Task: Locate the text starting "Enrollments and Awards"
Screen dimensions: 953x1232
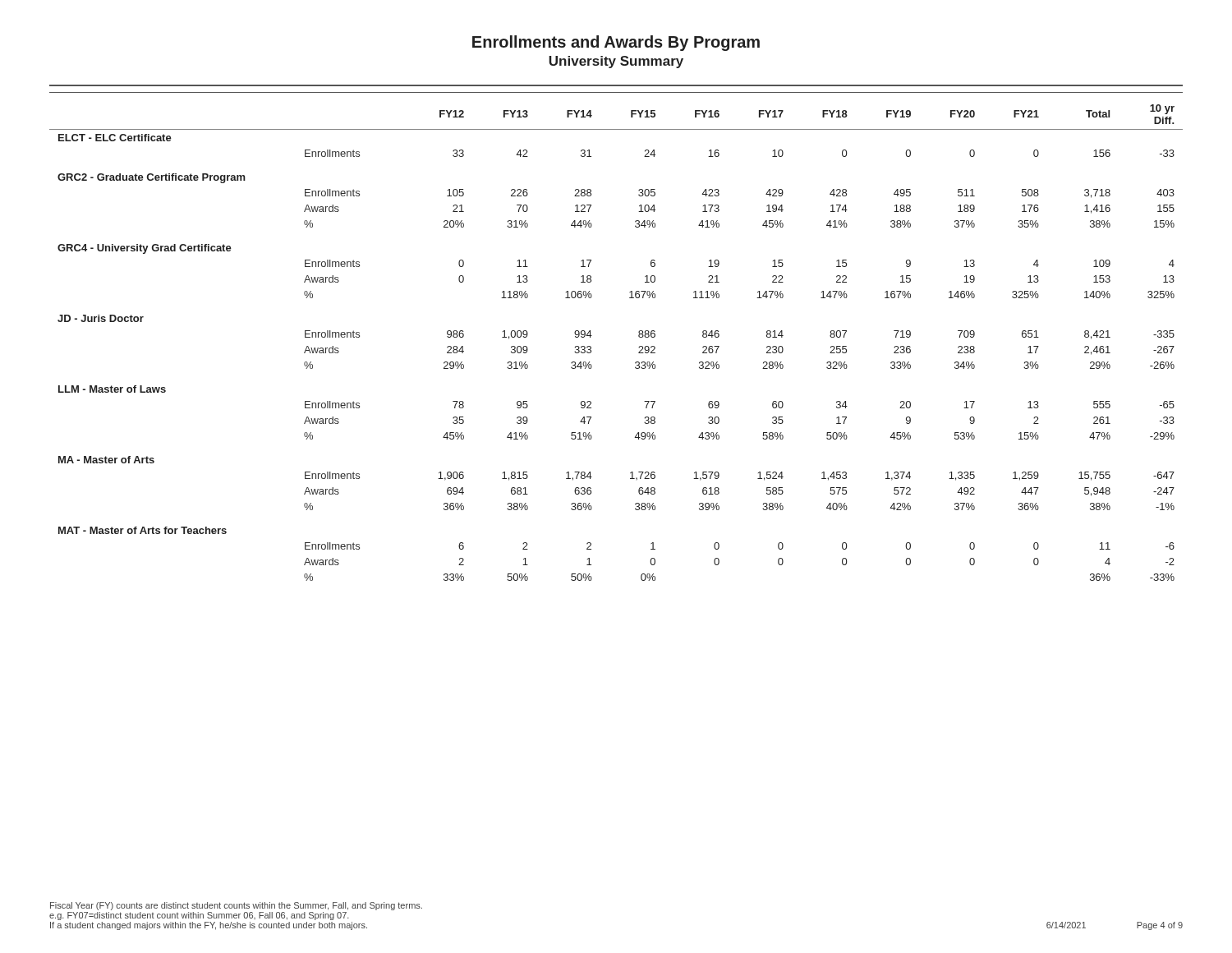Action: [616, 42]
